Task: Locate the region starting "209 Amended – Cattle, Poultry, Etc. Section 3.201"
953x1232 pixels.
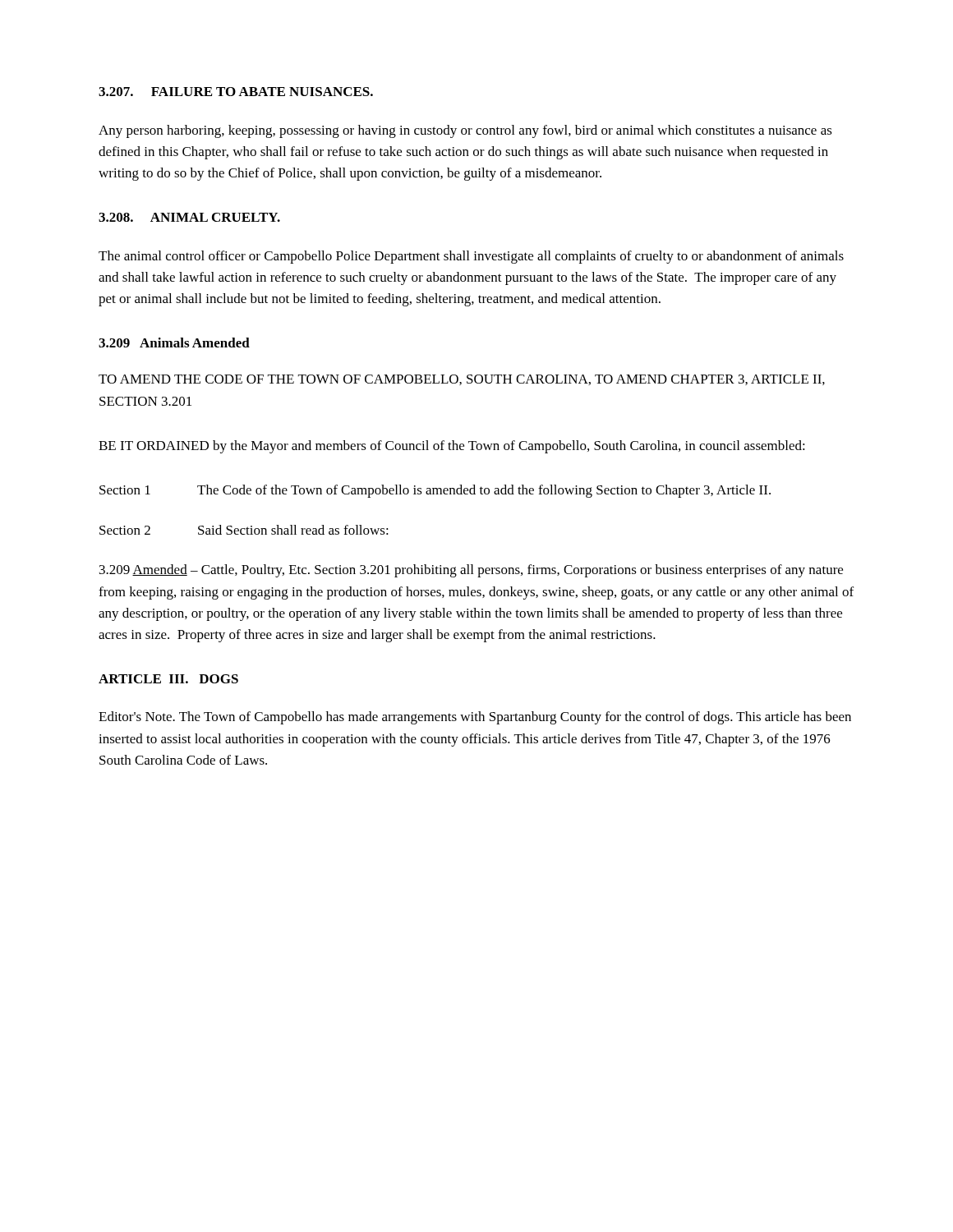Action: [x=476, y=602]
